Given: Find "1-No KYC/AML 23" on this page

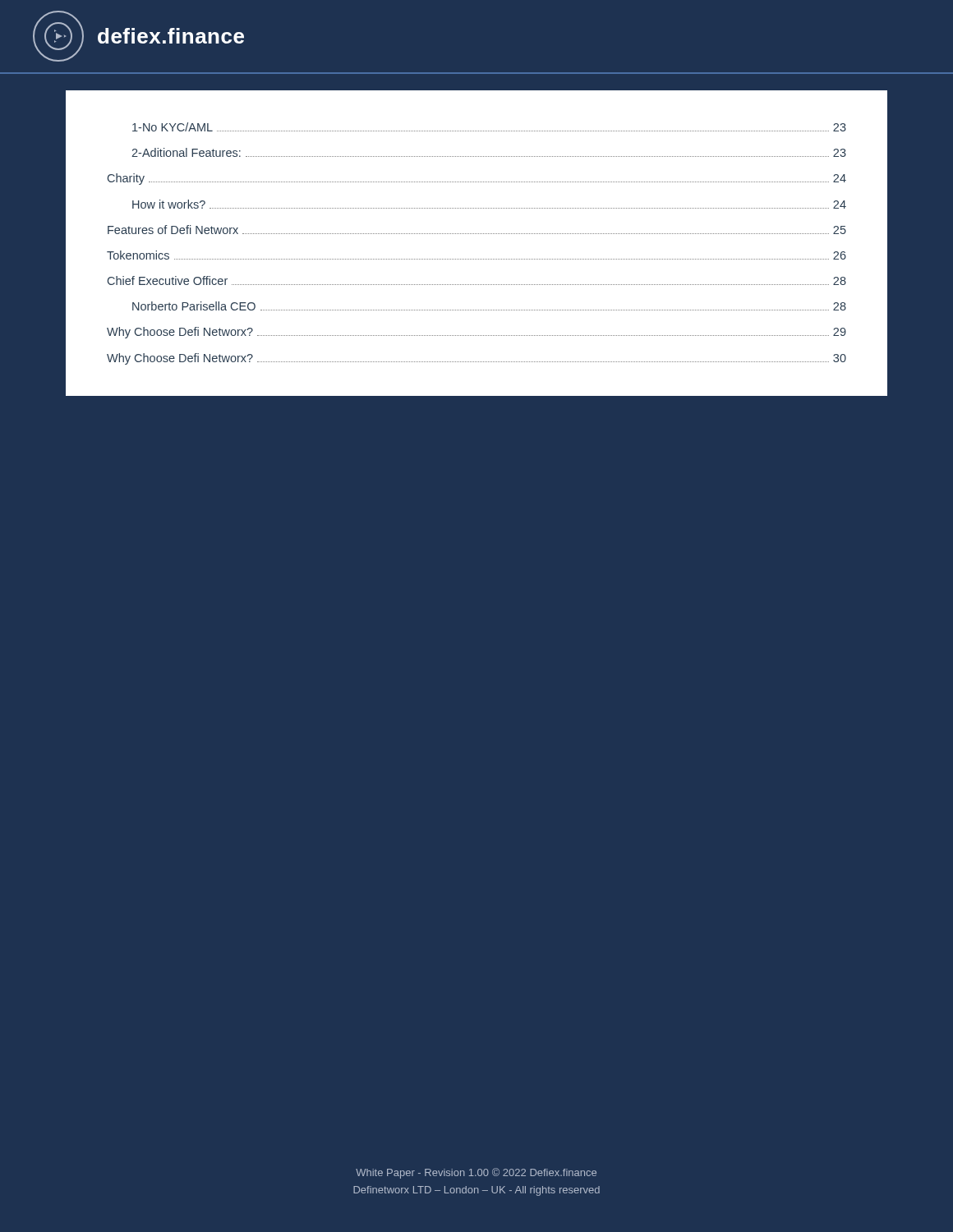Looking at the screenshot, I should pos(489,128).
